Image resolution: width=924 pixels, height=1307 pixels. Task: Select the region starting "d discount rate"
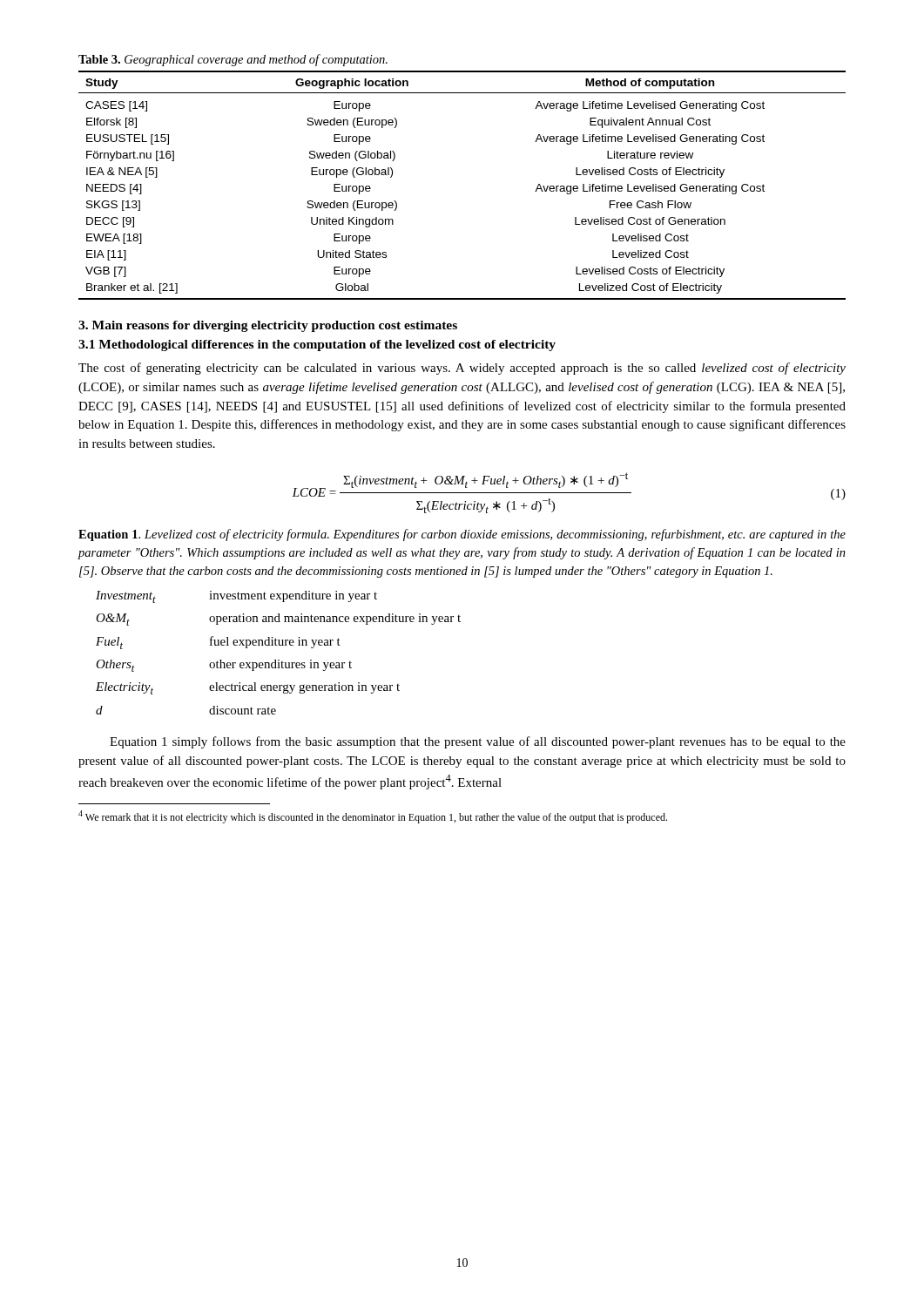tap(99, 709)
